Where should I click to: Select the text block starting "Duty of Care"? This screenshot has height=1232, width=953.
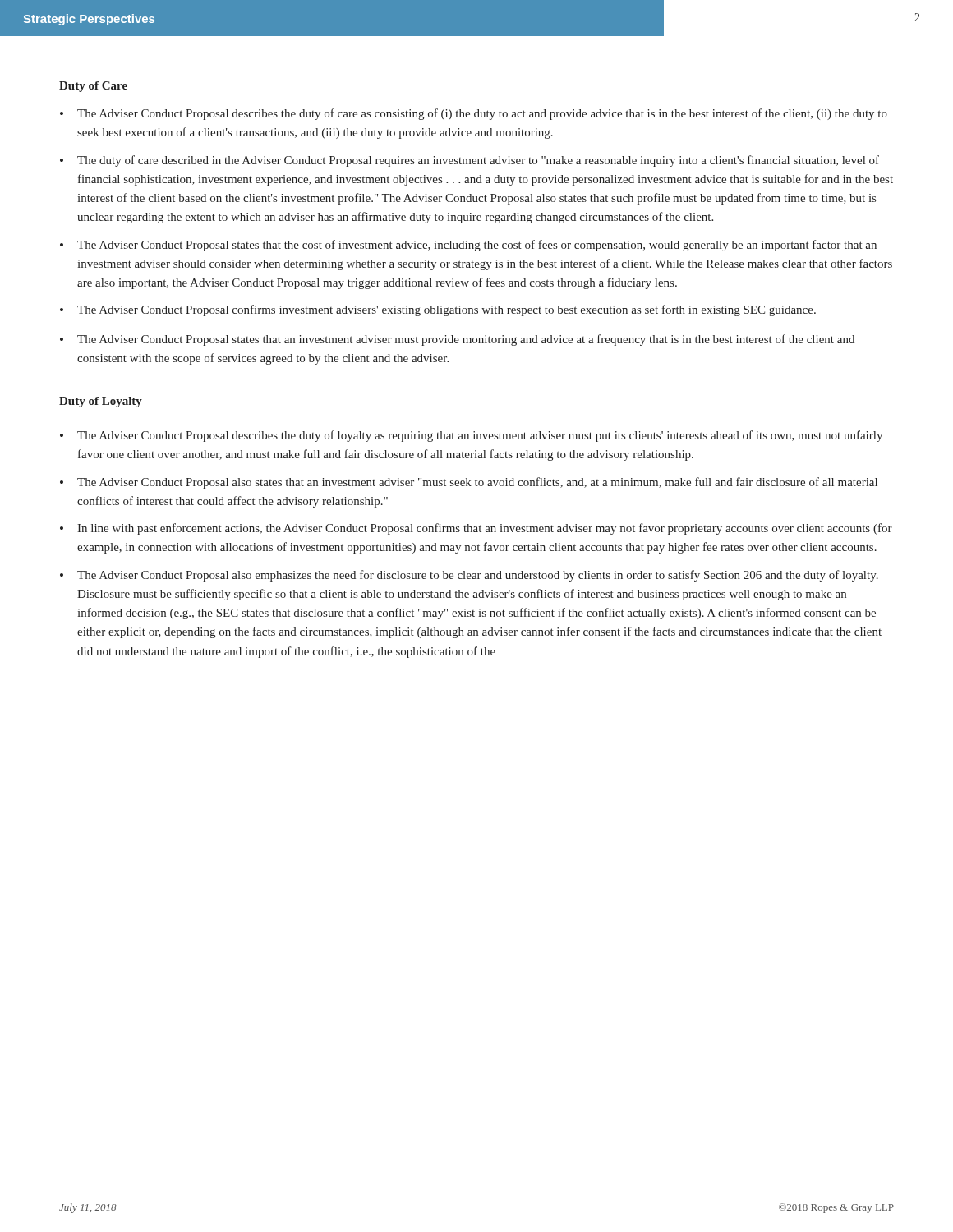(x=93, y=85)
